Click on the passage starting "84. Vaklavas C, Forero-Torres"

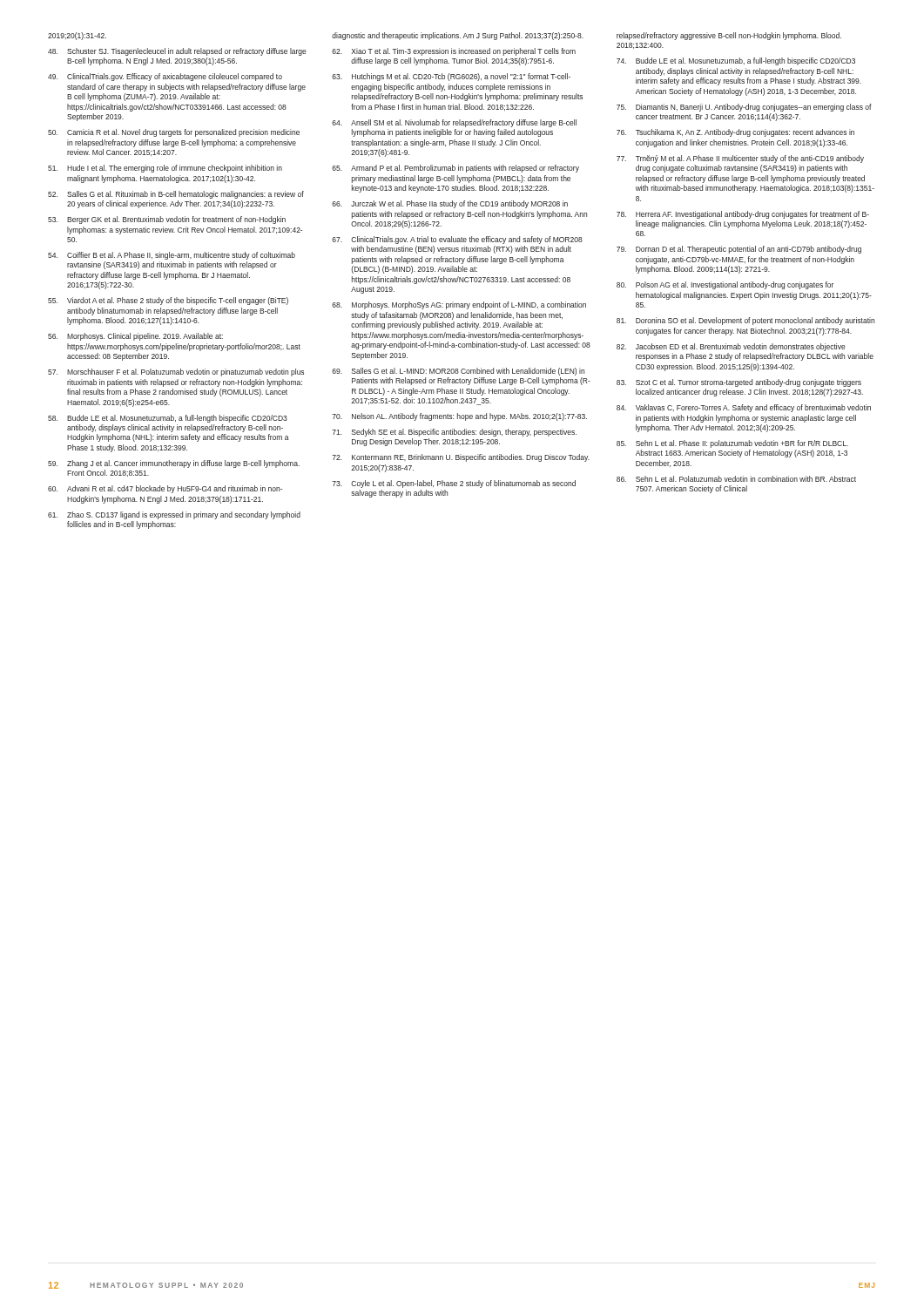(x=746, y=418)
